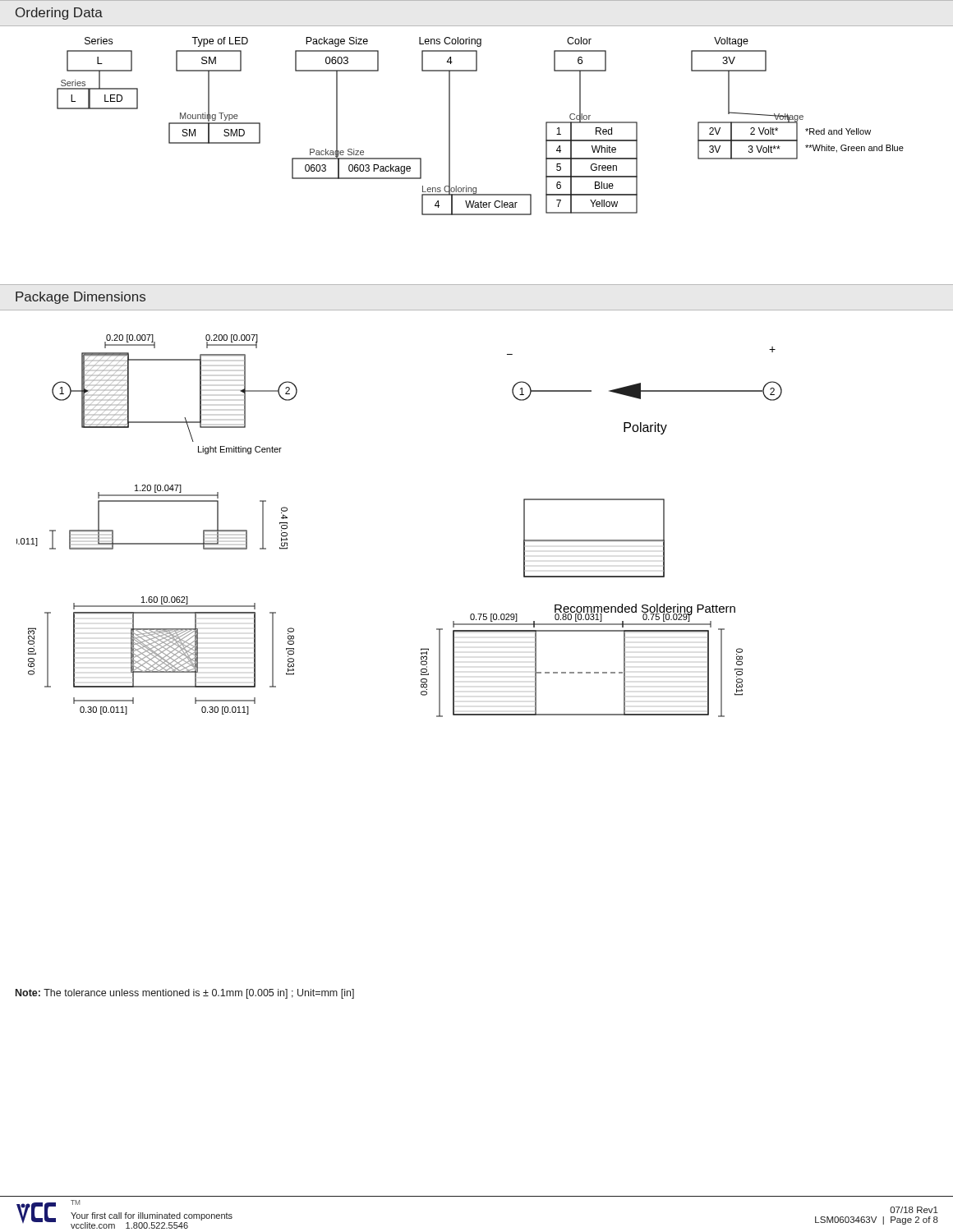Click on the schematic
This screenshot has width=953, height=1232.
point(476,154)
